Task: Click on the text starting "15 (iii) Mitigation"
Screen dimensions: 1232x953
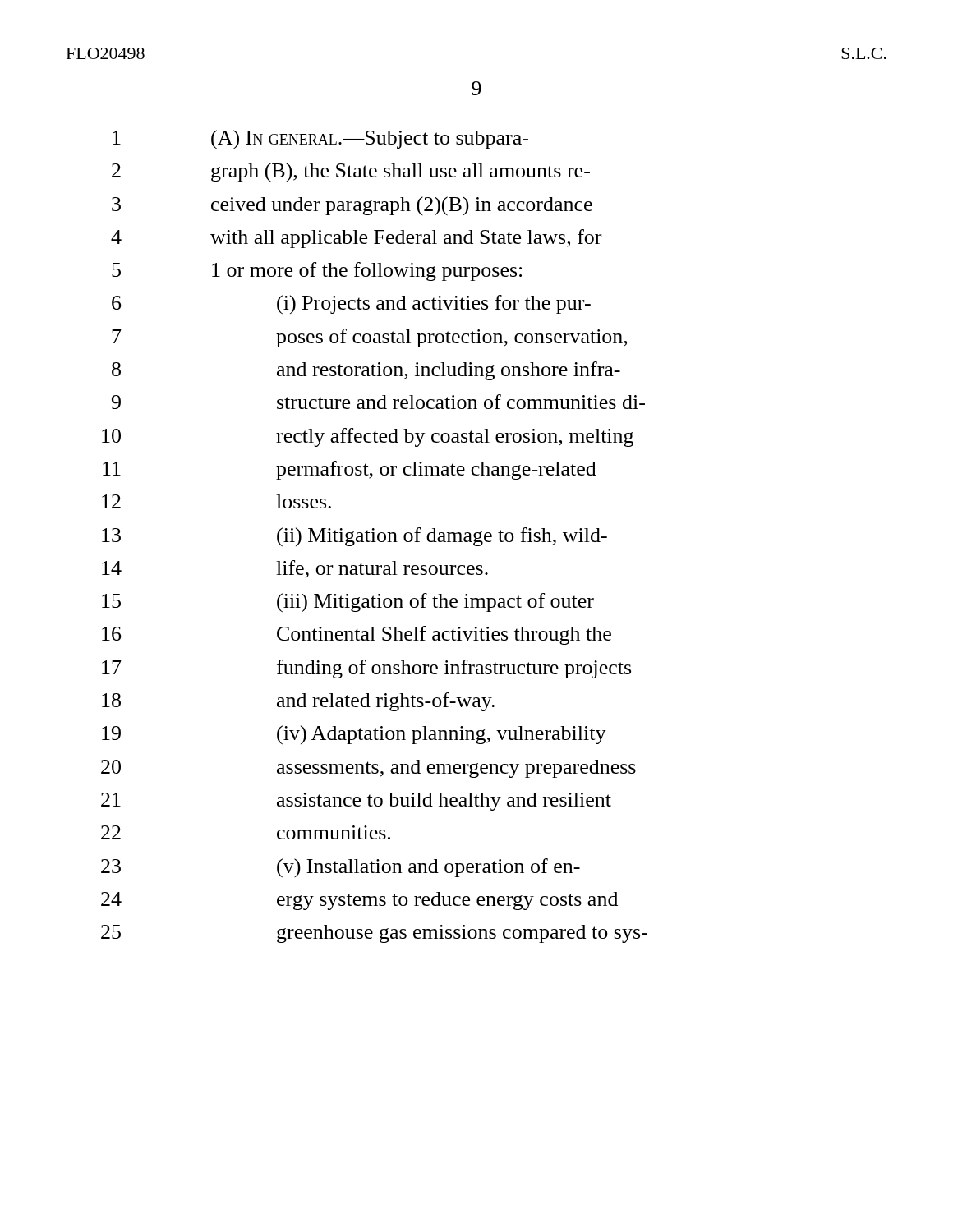Action: click(x=476, y=651)
